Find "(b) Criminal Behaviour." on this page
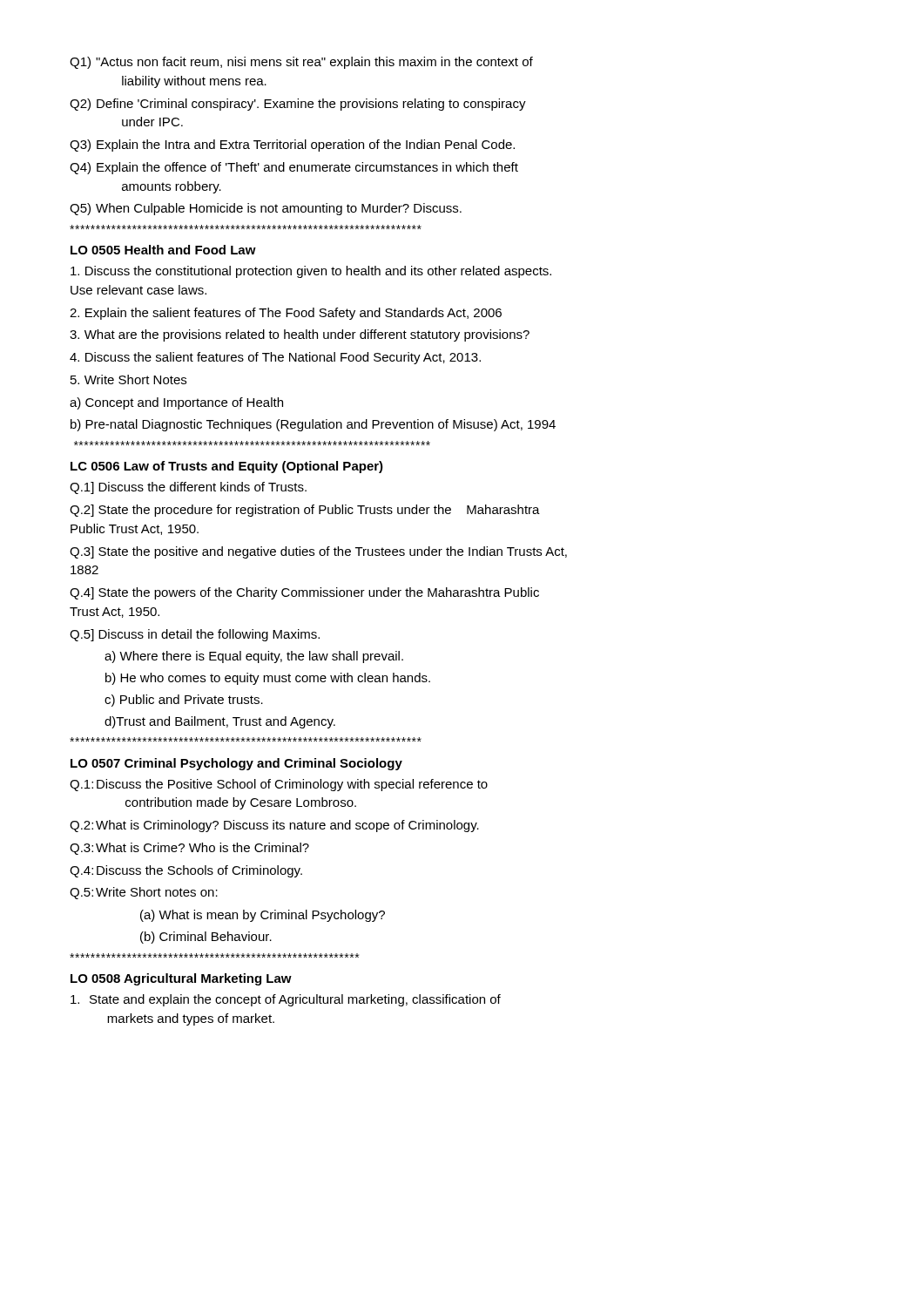The image size is (924, 1307). 206,936
